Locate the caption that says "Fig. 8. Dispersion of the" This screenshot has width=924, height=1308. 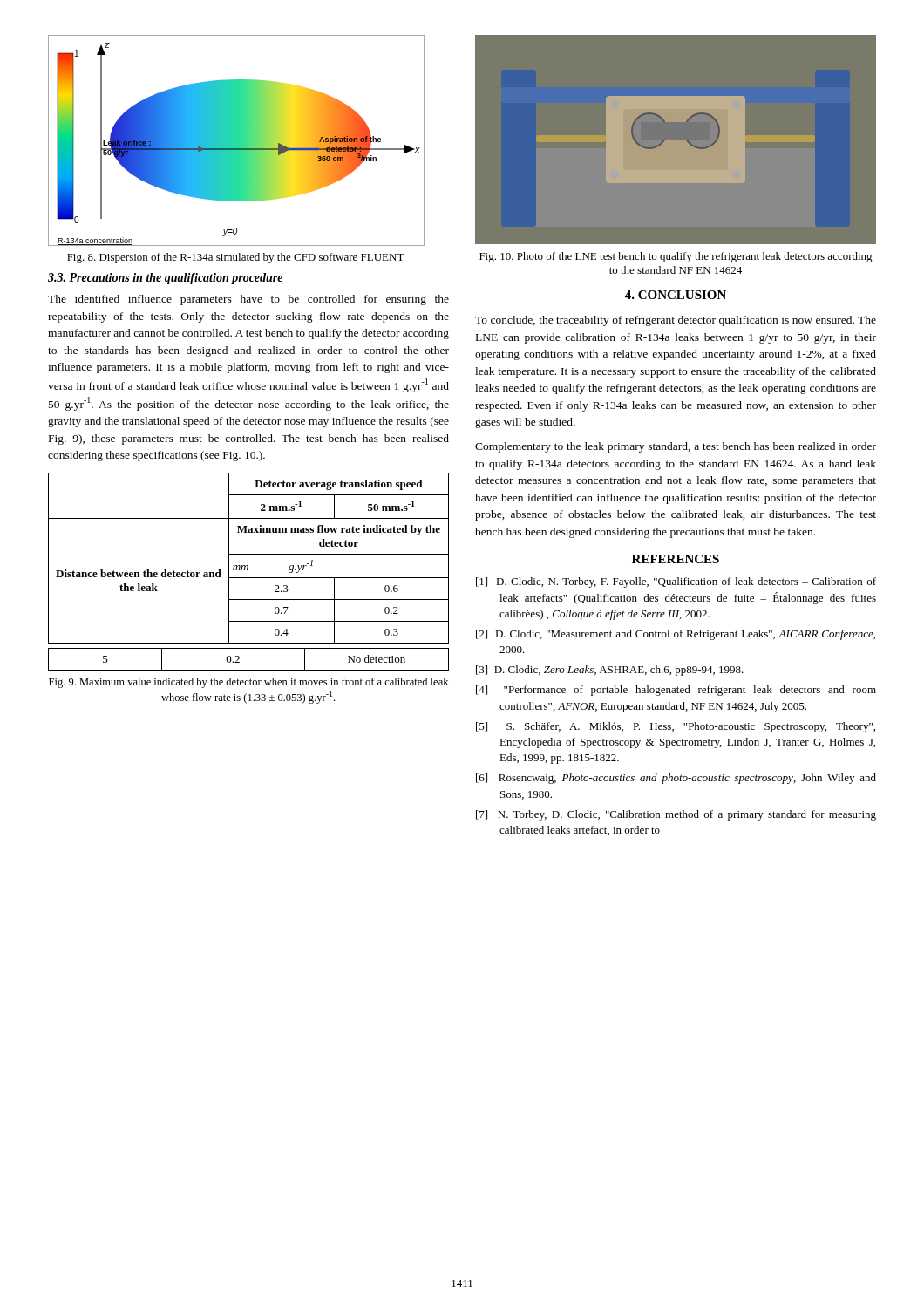(x=235, y=257)
